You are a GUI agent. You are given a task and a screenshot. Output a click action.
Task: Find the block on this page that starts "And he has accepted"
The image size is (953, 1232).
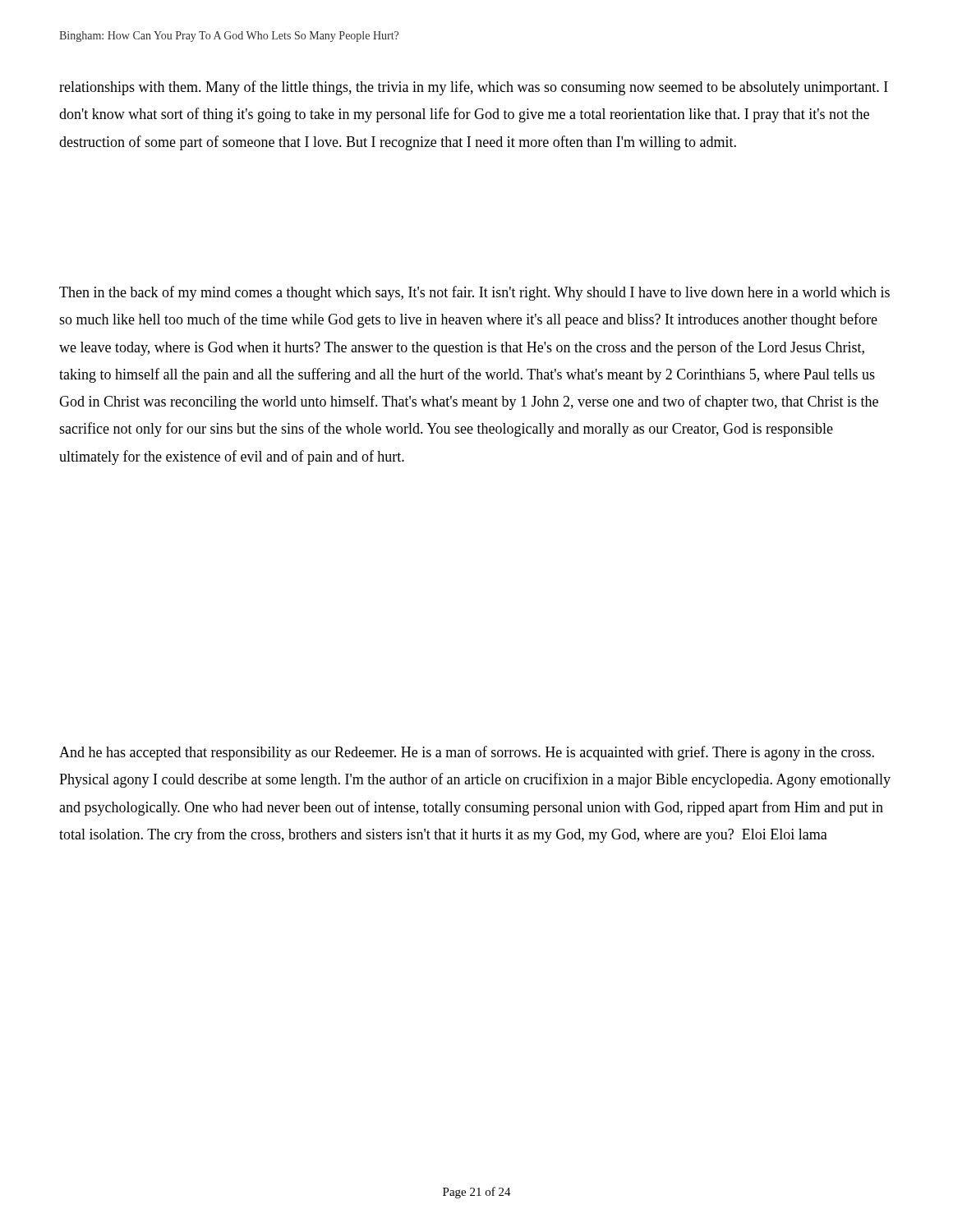tap(475, 793)
